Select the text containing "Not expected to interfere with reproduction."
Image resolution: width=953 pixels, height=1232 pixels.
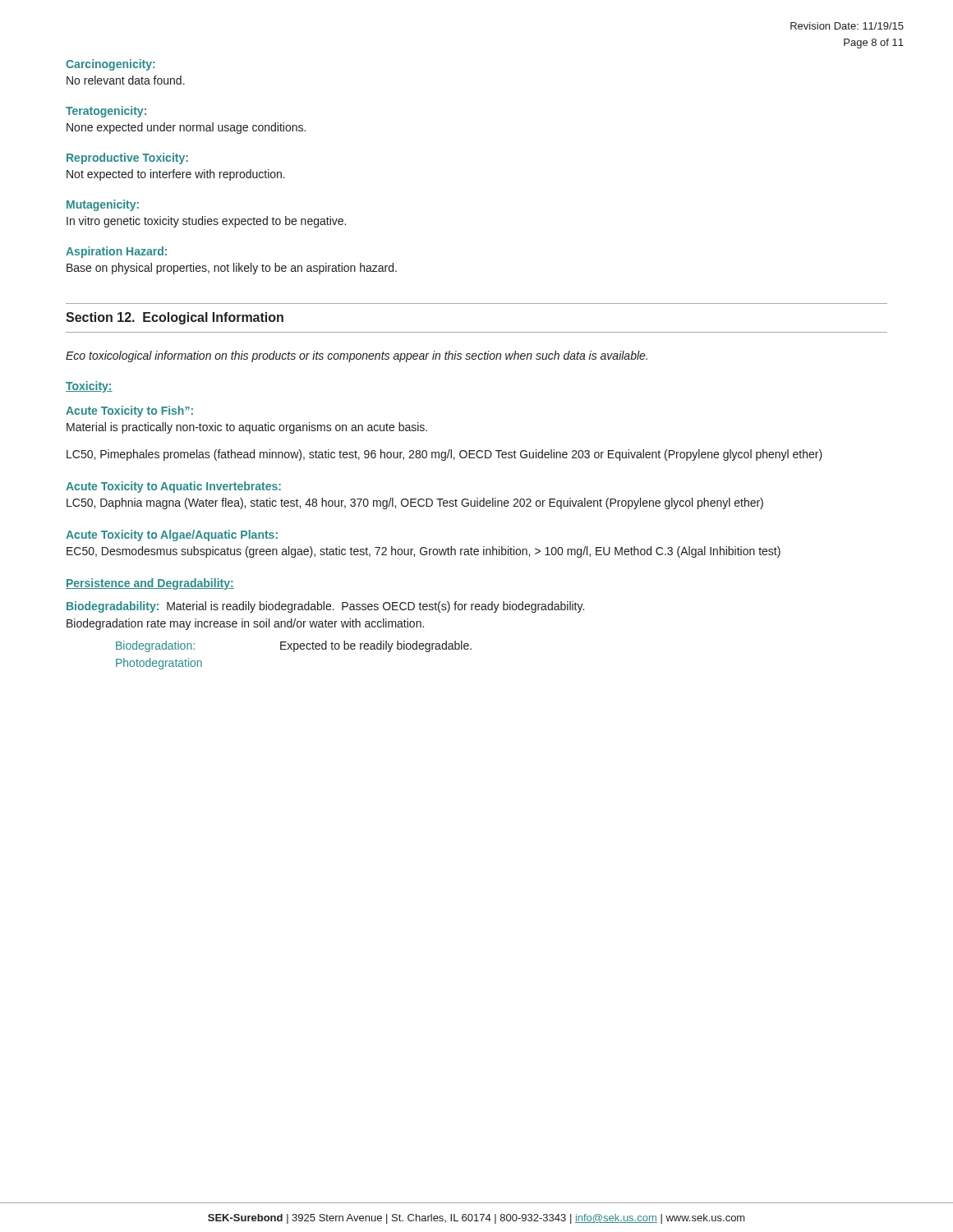click(x=176, y=174)
